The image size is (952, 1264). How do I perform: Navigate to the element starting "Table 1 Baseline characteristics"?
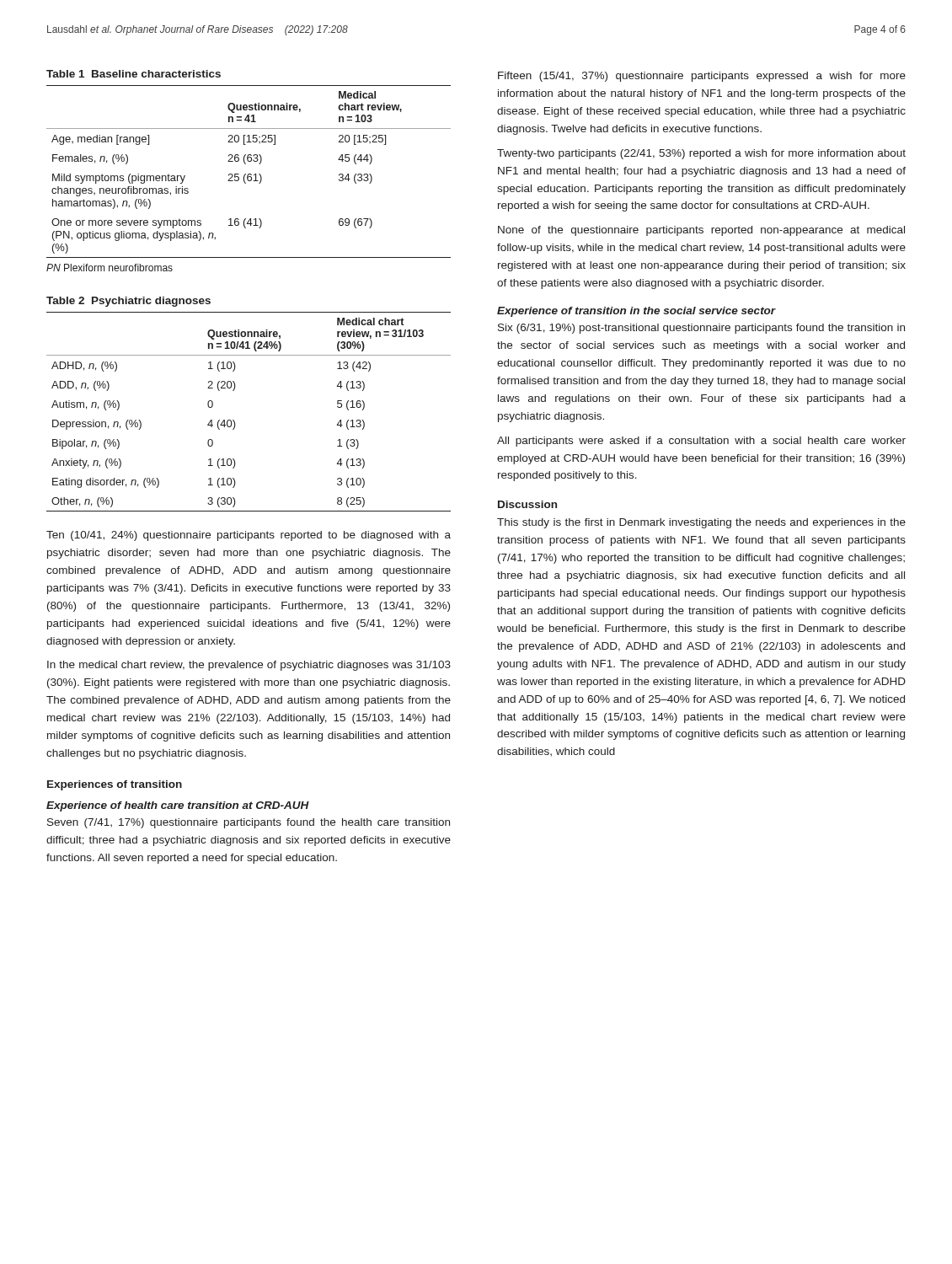(x=134, y=74)
